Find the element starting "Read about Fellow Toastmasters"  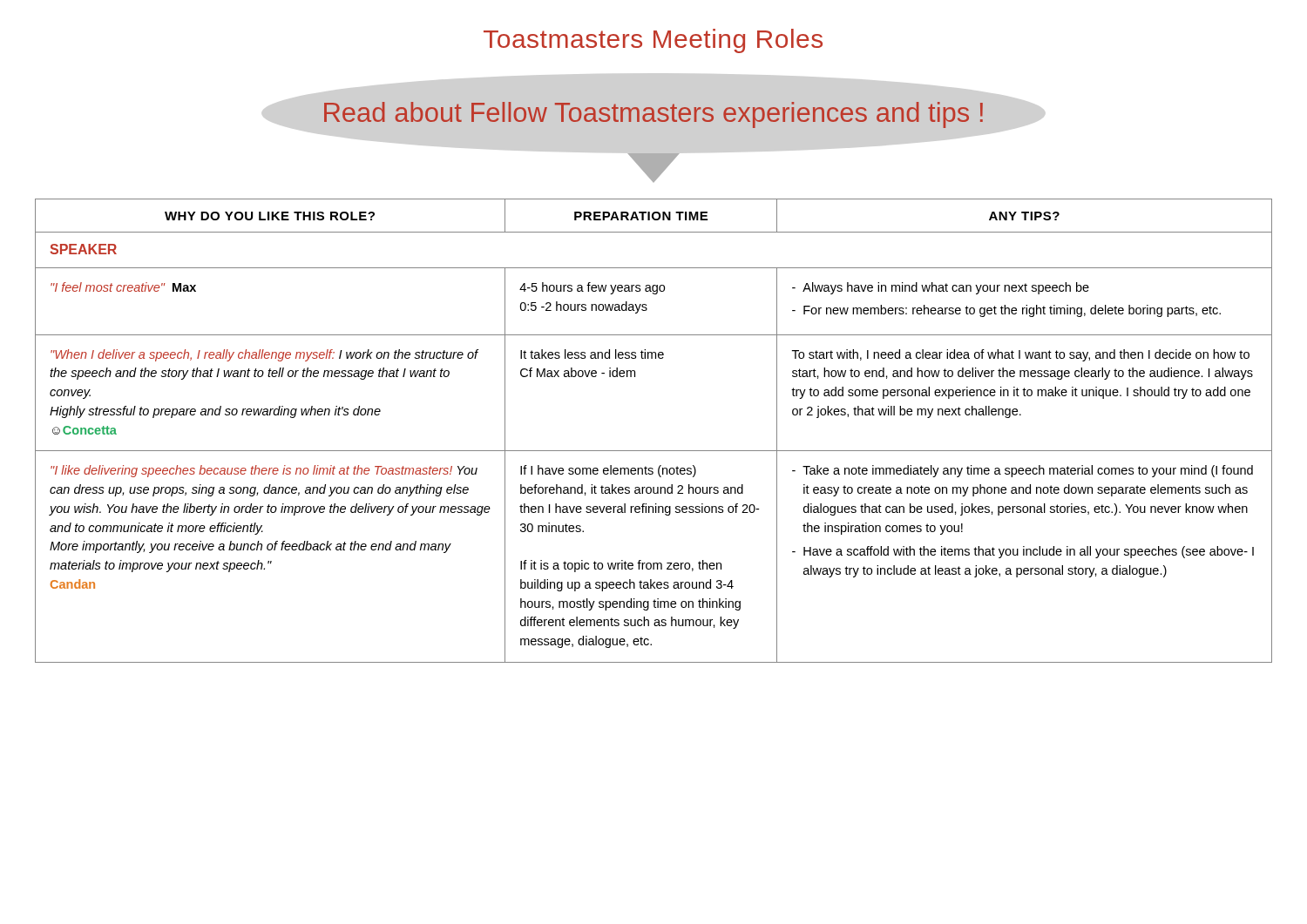click(x=654, y=113)
